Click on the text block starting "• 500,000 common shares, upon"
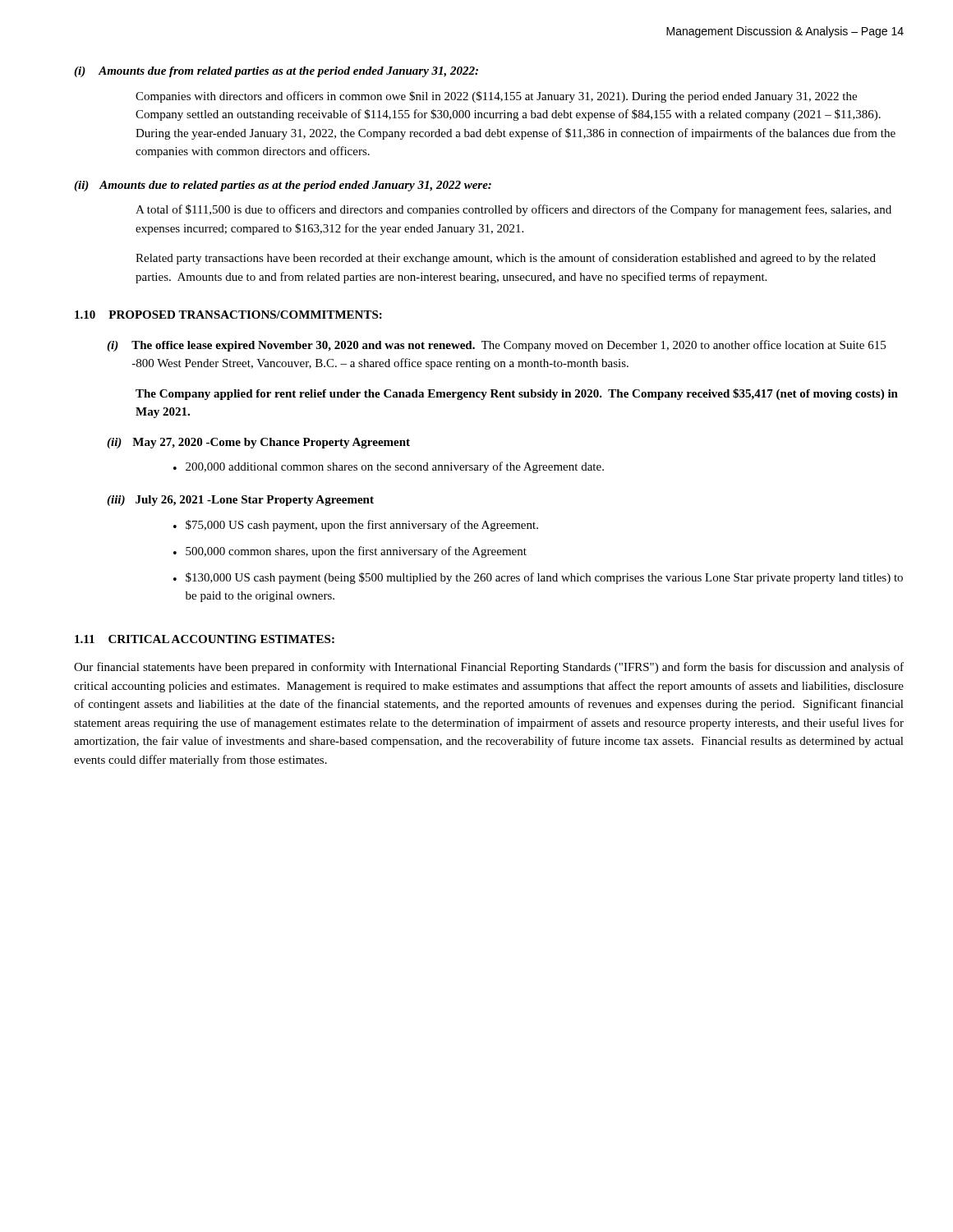The width and height of the screenshot is (953, 1232). (x=350, y=552)
